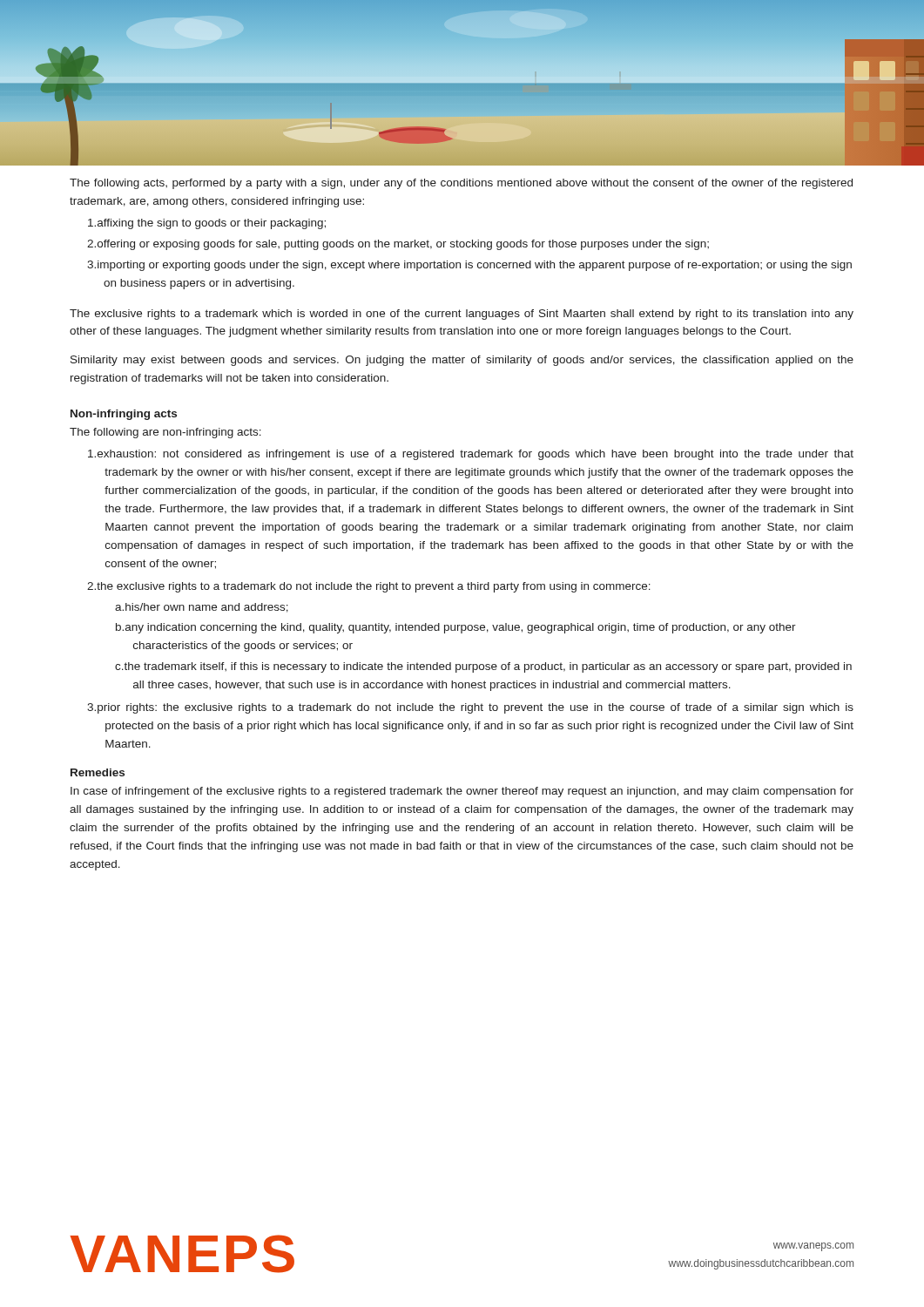Find the block on this page that starts "Similarity may exist between goods and"

pyautogui.click(x=462, y=369)
